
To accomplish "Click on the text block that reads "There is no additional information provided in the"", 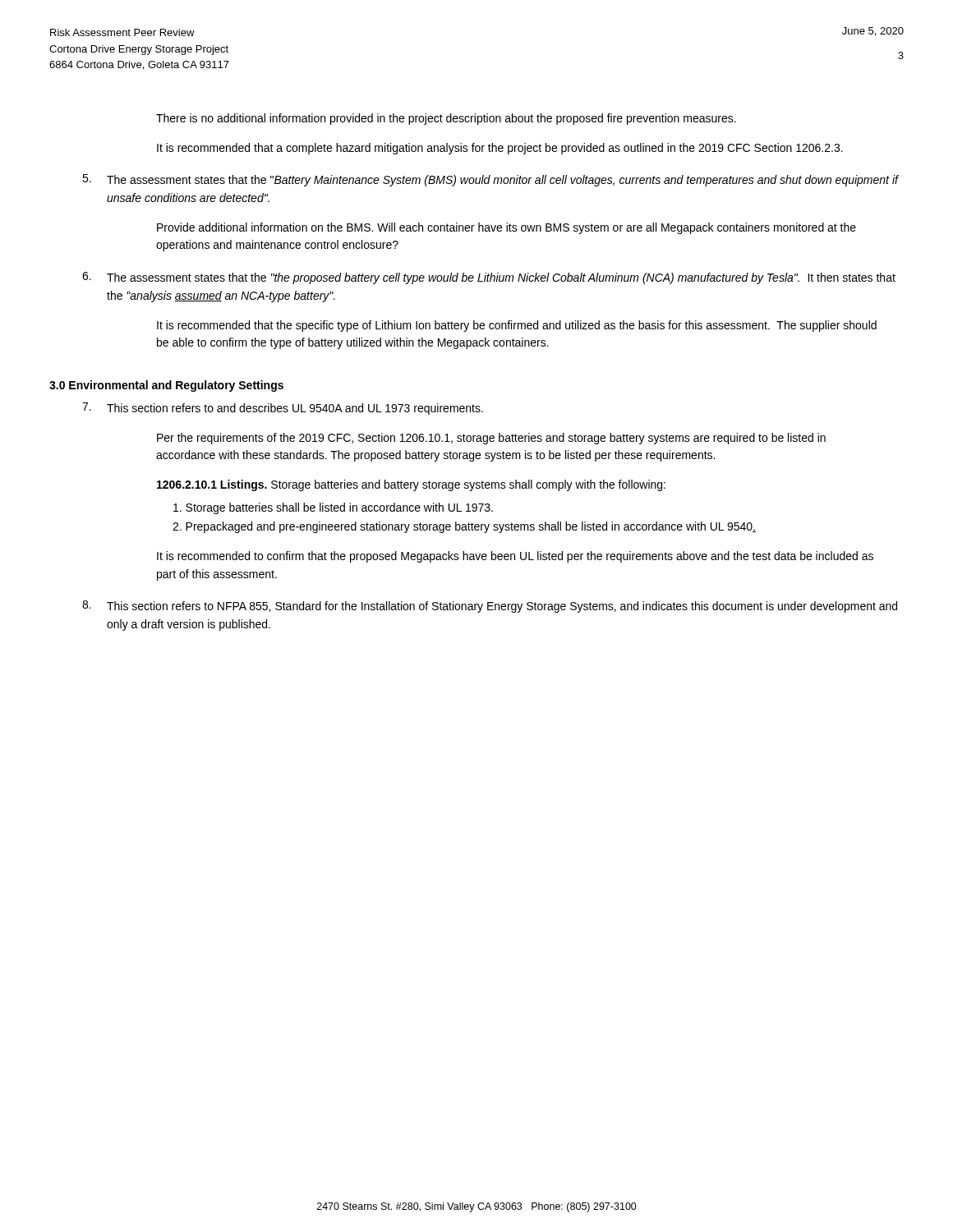I will pyautogui.click(x=446, y=118).
